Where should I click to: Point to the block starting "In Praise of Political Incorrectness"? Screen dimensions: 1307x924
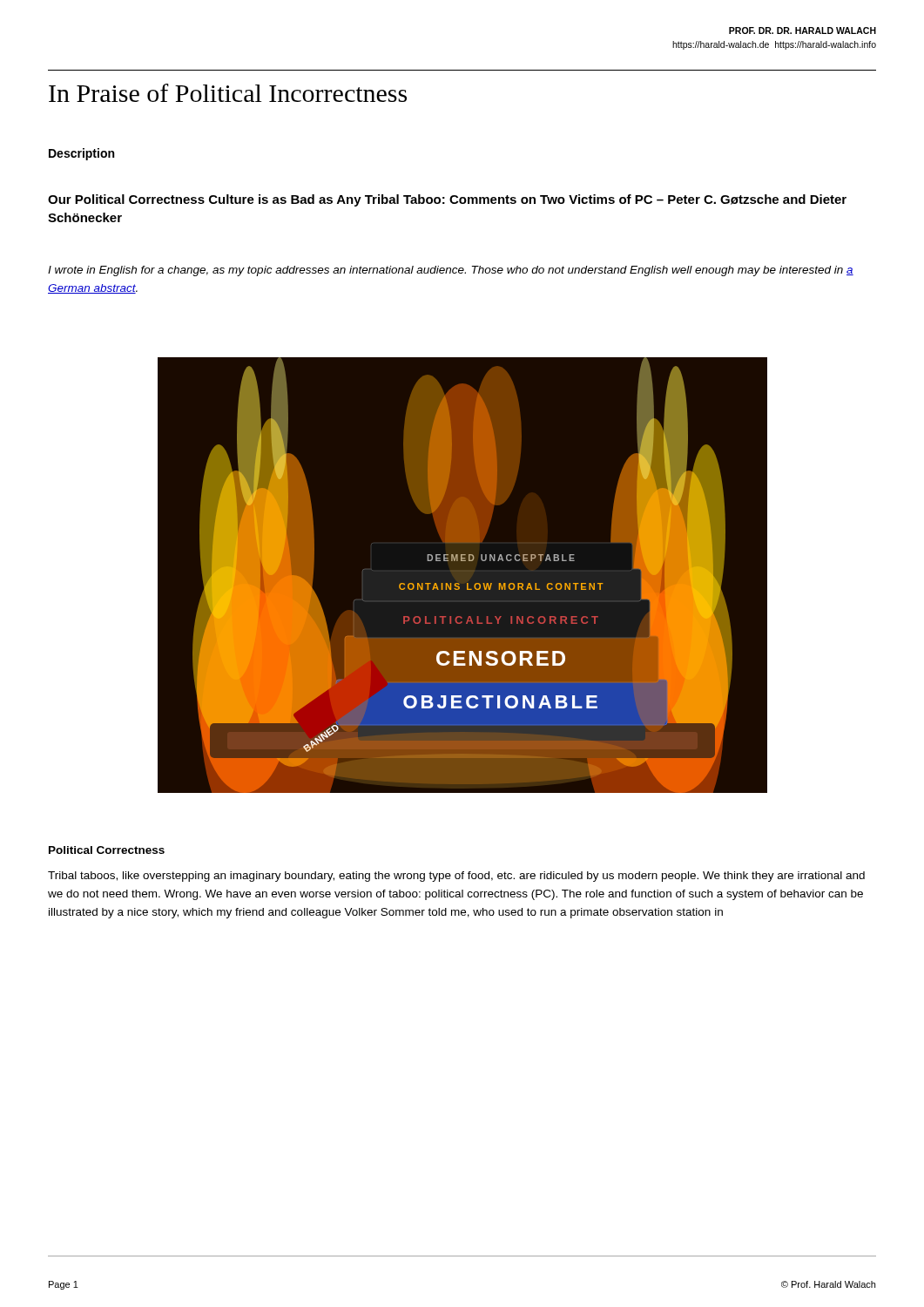click(228, 93)
